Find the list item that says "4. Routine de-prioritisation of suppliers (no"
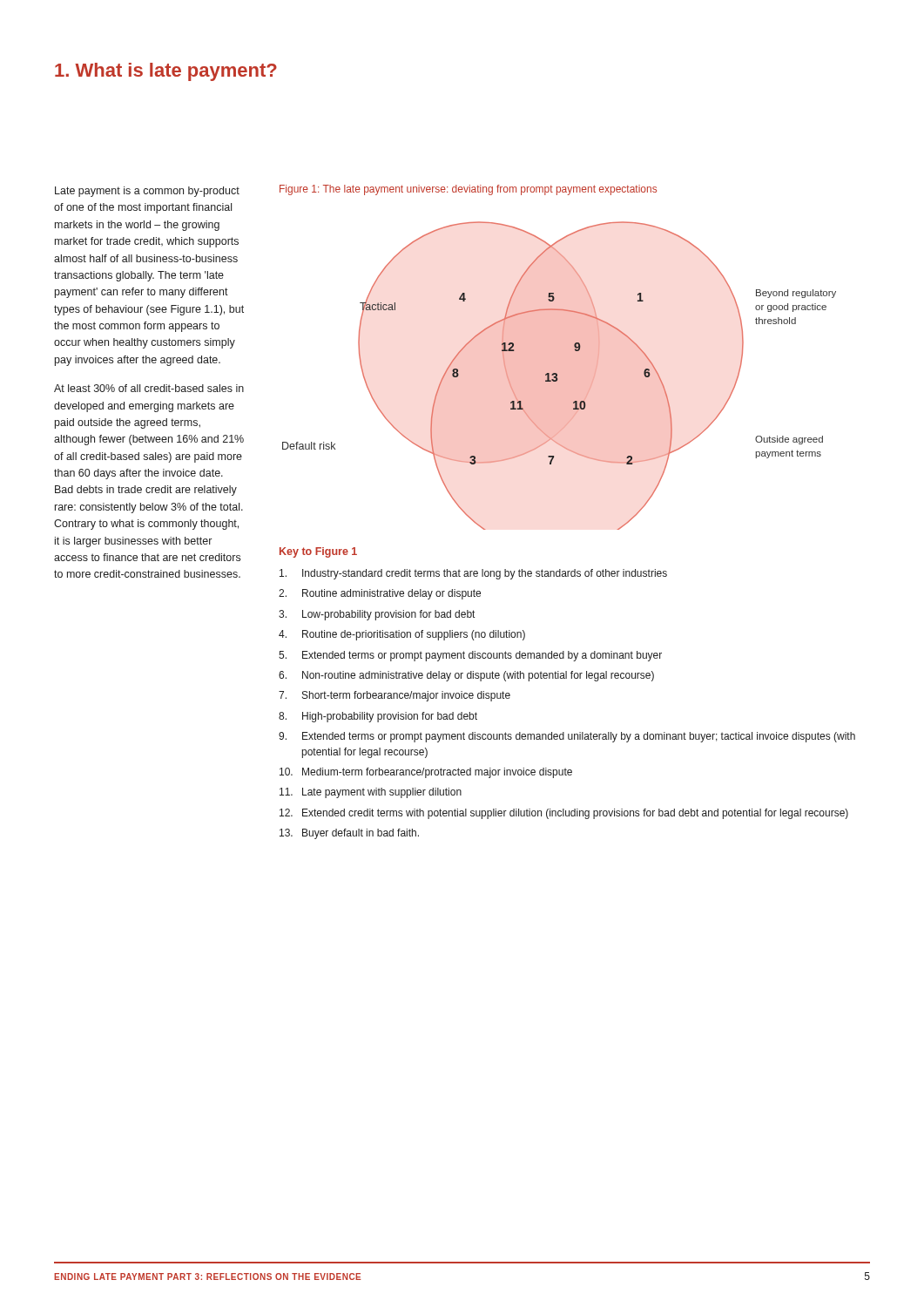 (402, 635)
